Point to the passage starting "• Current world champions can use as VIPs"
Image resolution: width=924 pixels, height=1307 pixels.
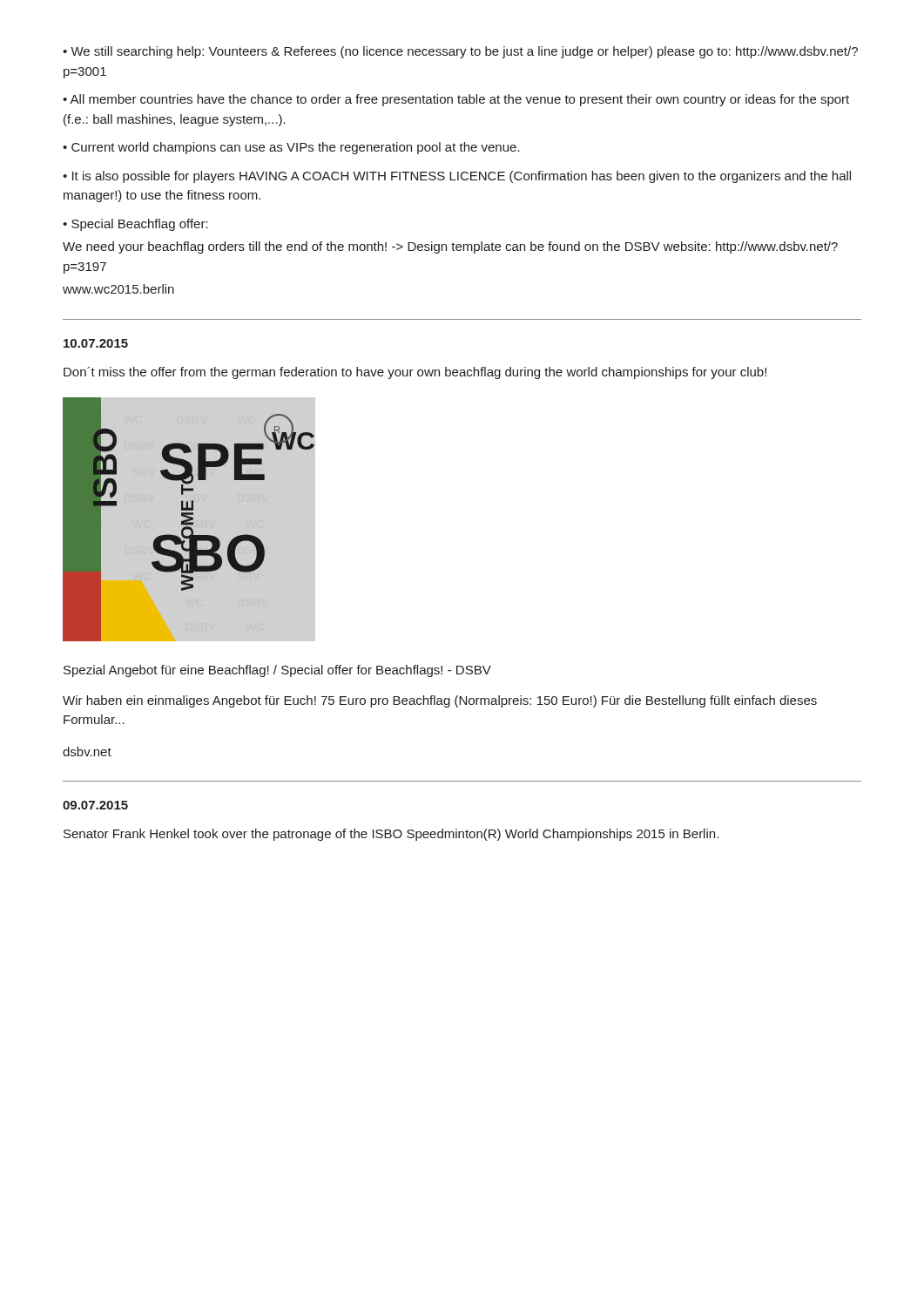coord(462,147)
